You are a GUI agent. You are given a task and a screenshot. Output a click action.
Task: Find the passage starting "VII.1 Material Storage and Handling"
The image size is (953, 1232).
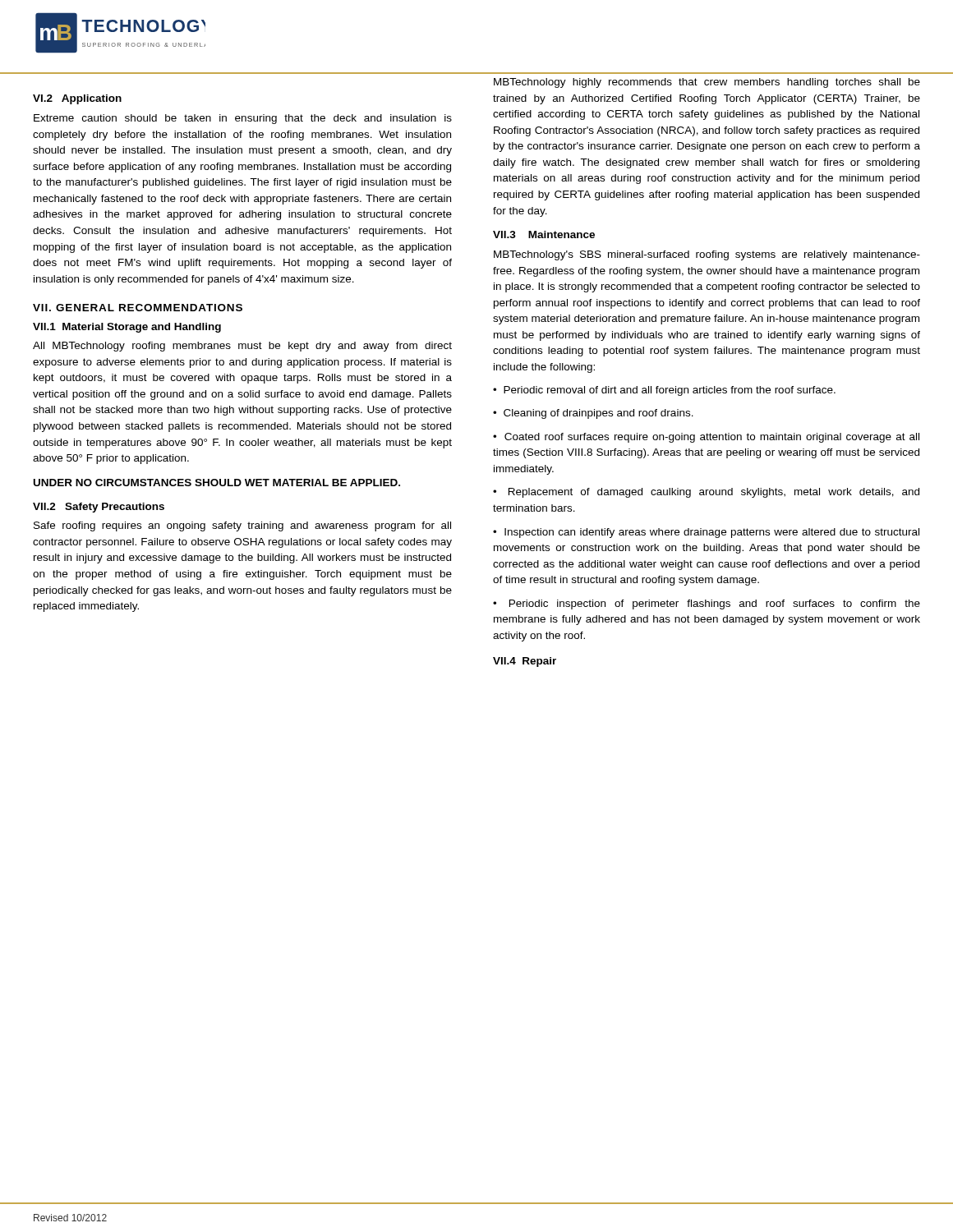127,327
